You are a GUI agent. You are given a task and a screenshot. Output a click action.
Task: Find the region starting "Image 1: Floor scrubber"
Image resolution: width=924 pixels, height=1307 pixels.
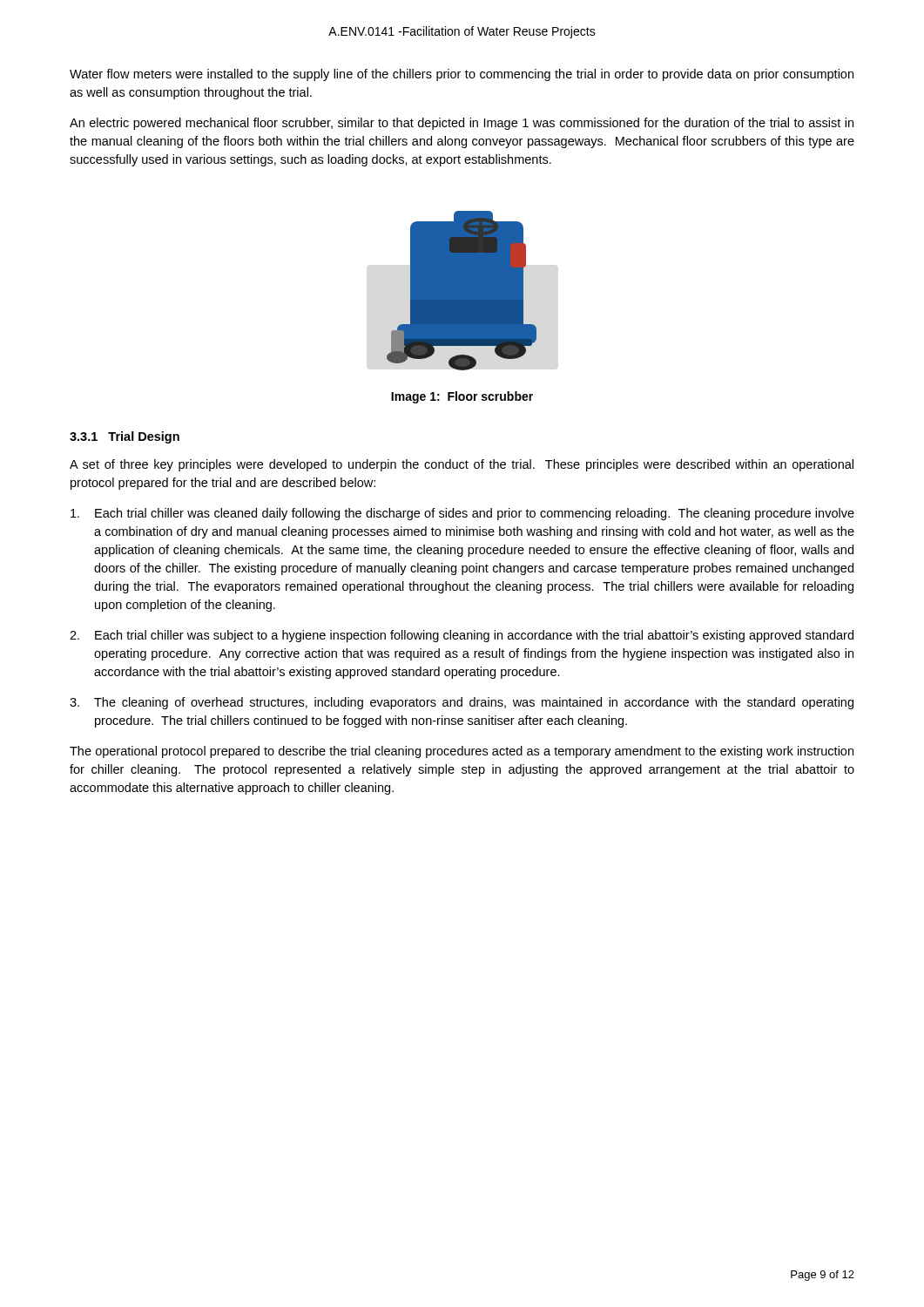coord(462,397)
